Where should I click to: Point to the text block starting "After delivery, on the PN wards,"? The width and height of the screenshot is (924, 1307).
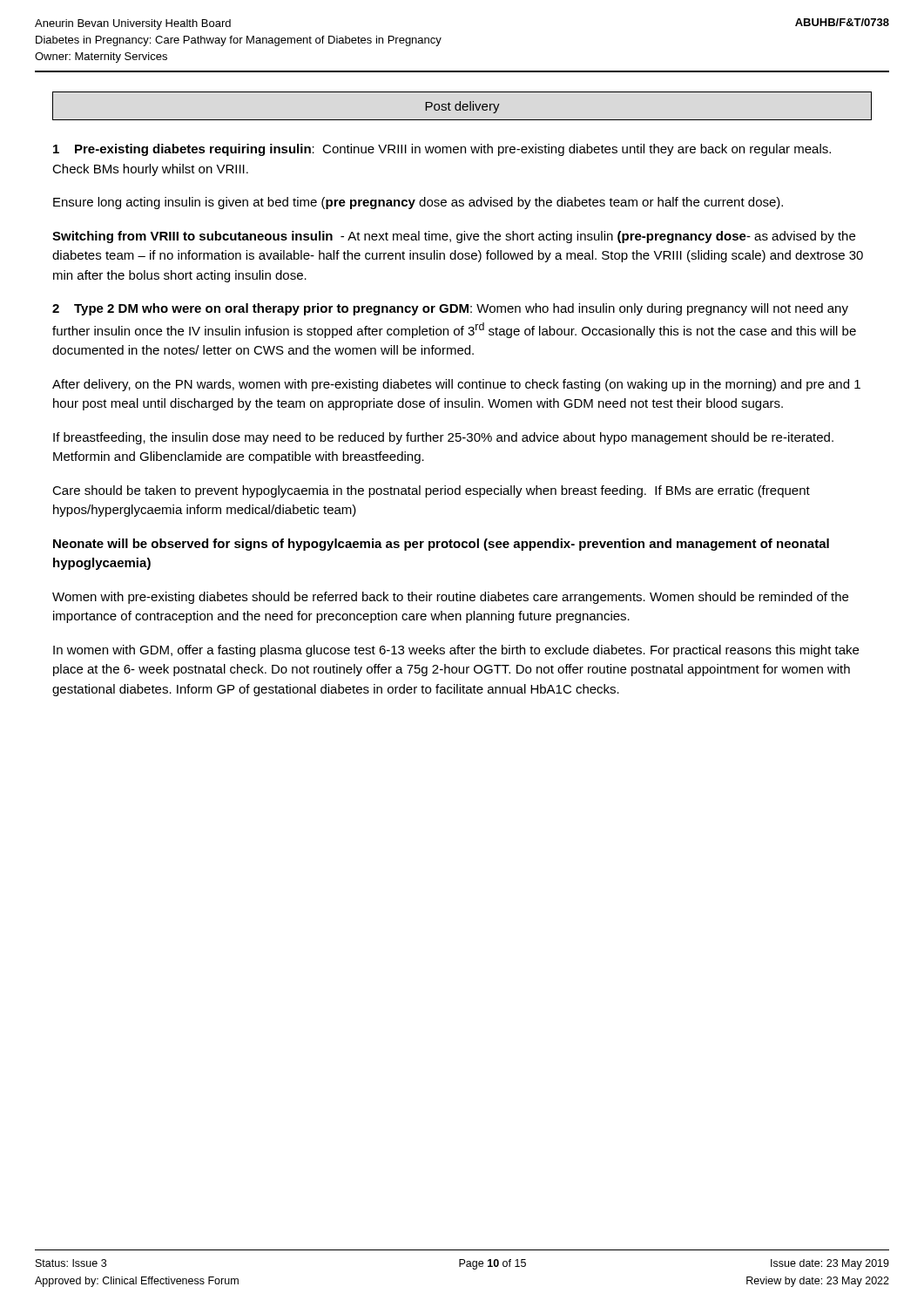457,393
